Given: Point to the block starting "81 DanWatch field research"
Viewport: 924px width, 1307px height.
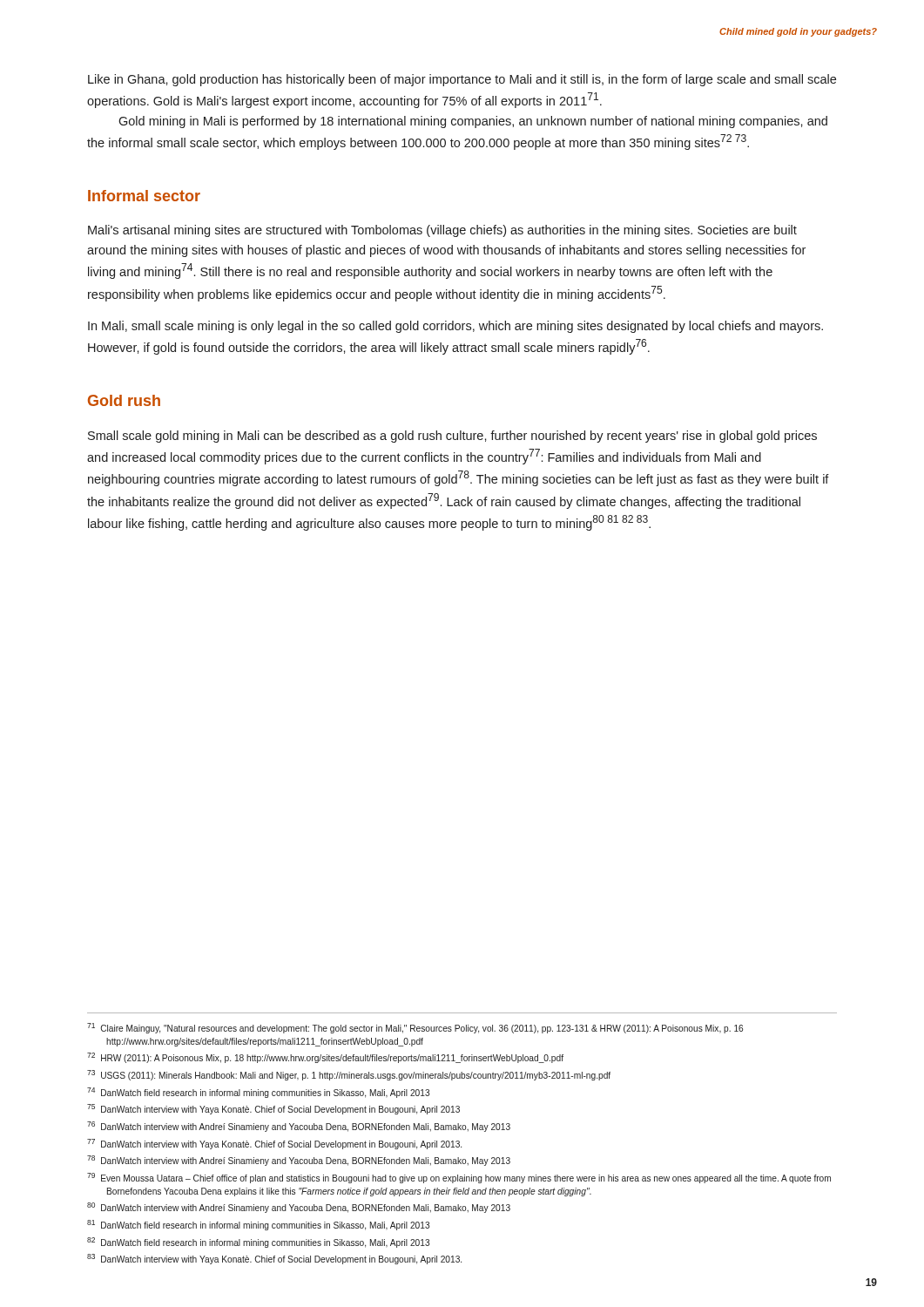Looking at the screenshot, I should (x=258, y=1224).
